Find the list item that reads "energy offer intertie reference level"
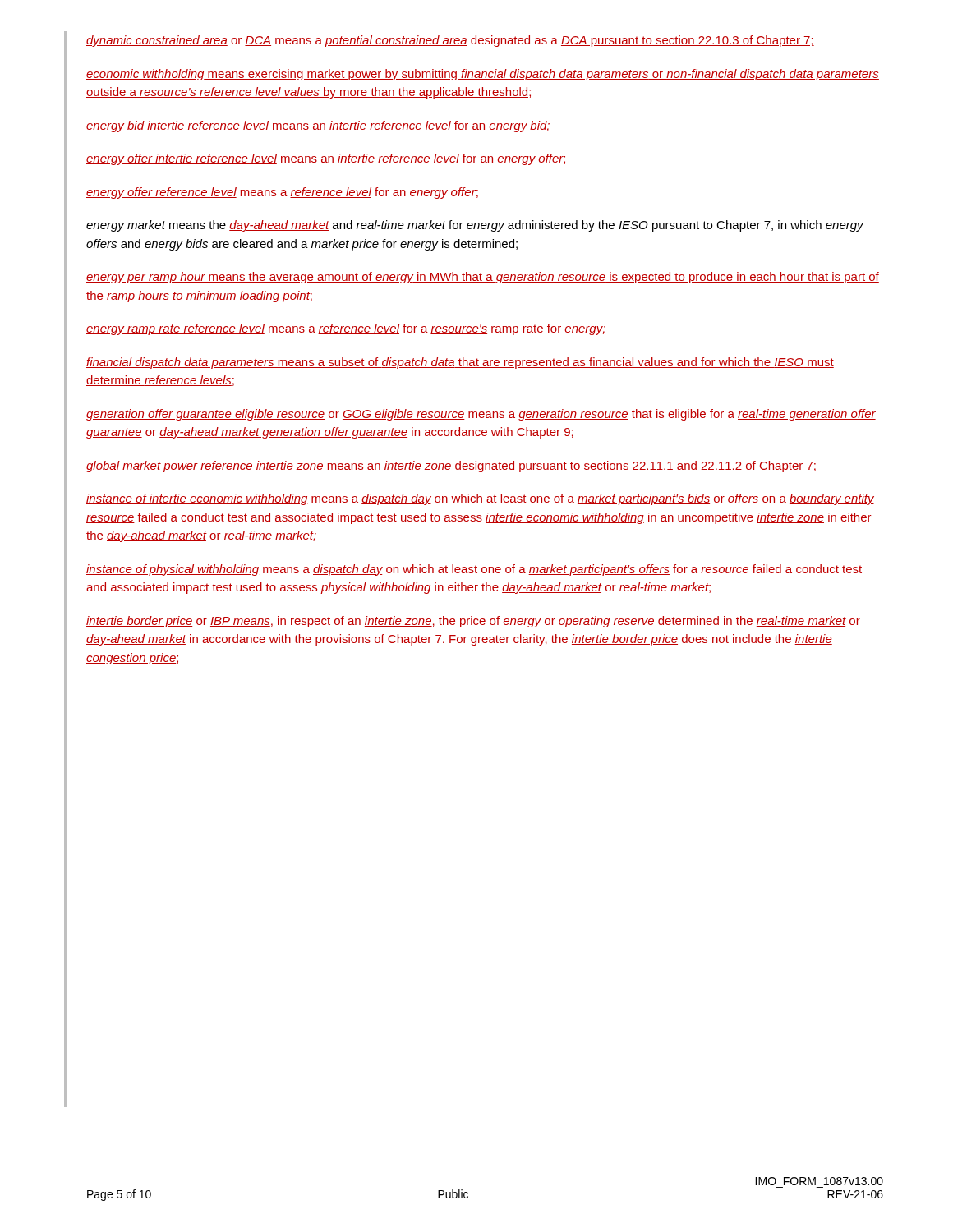The height and width of the screenshot is (1232, 953). tap(485, 159)
